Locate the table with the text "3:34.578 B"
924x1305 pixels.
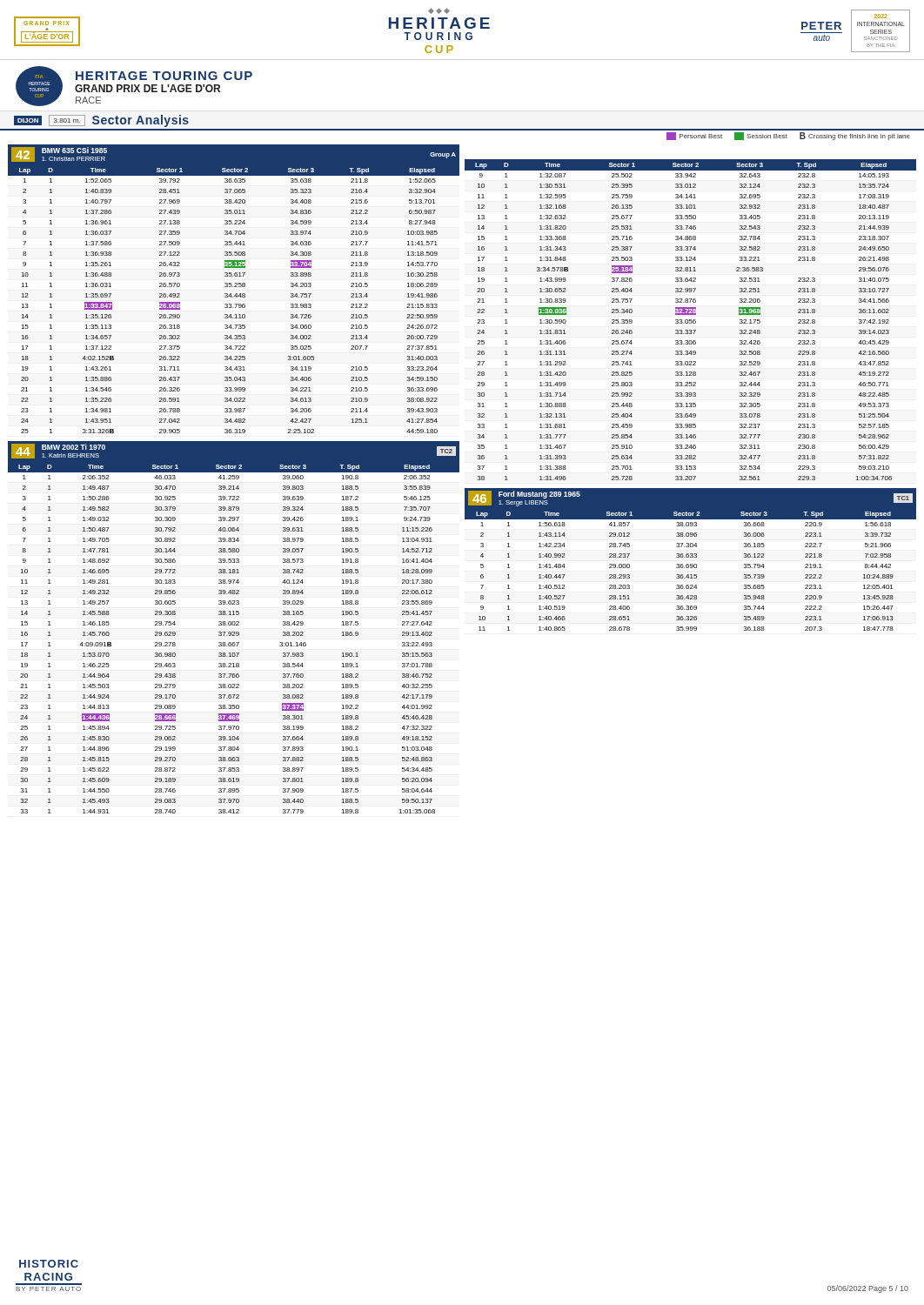point(690,322)
